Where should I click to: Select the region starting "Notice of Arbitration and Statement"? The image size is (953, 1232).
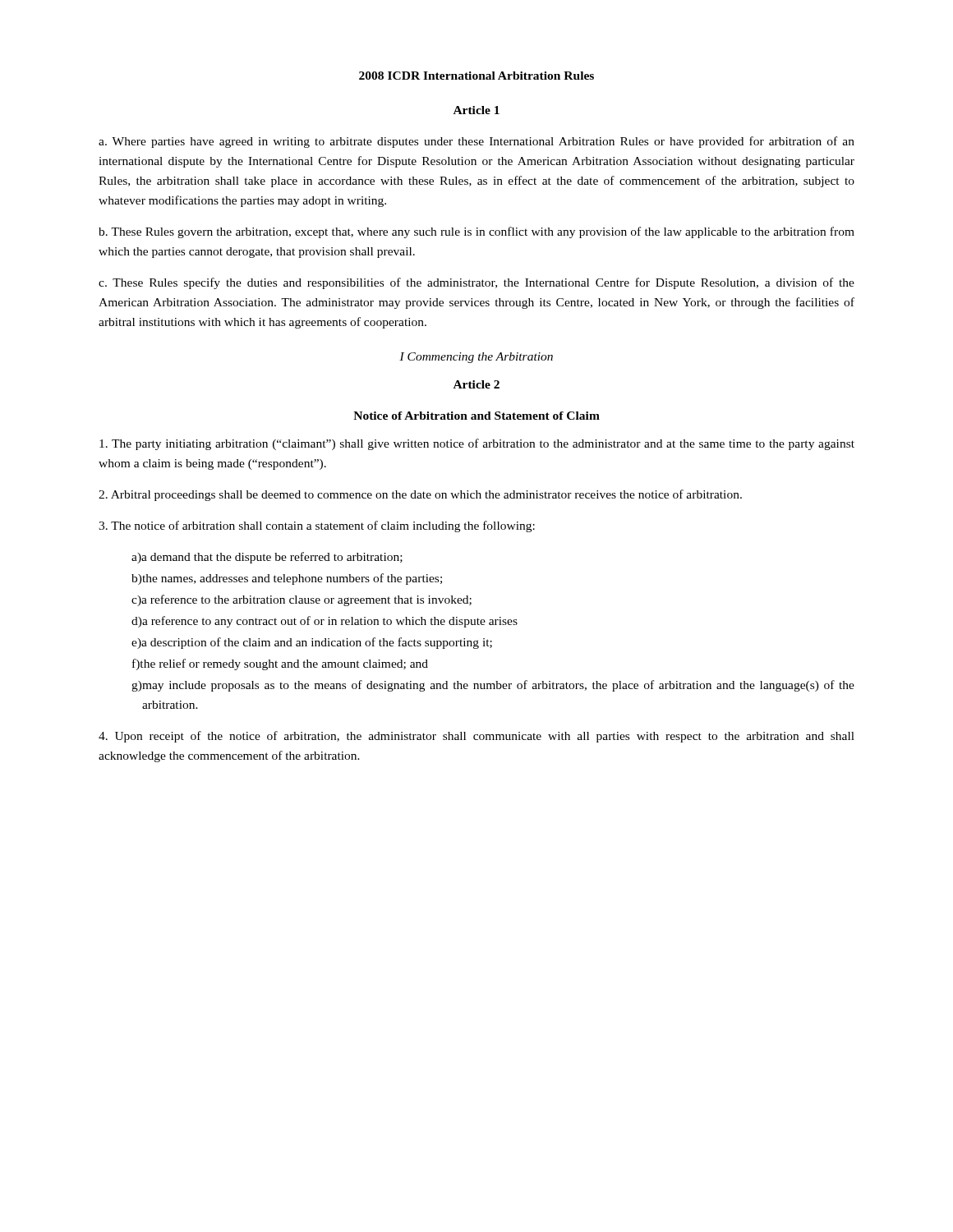476,415
